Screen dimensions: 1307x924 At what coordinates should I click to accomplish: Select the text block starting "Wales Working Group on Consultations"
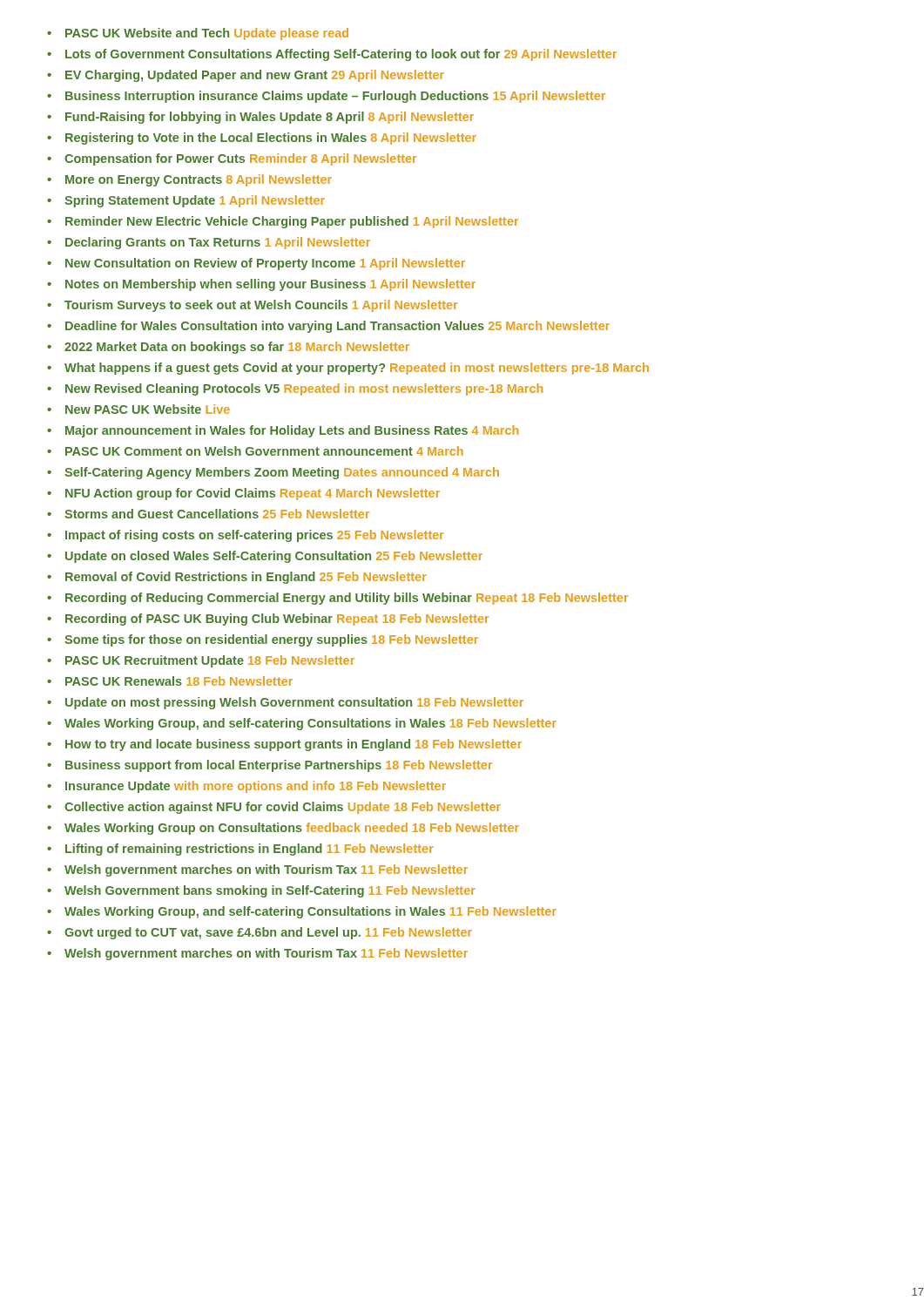[292, 828]
